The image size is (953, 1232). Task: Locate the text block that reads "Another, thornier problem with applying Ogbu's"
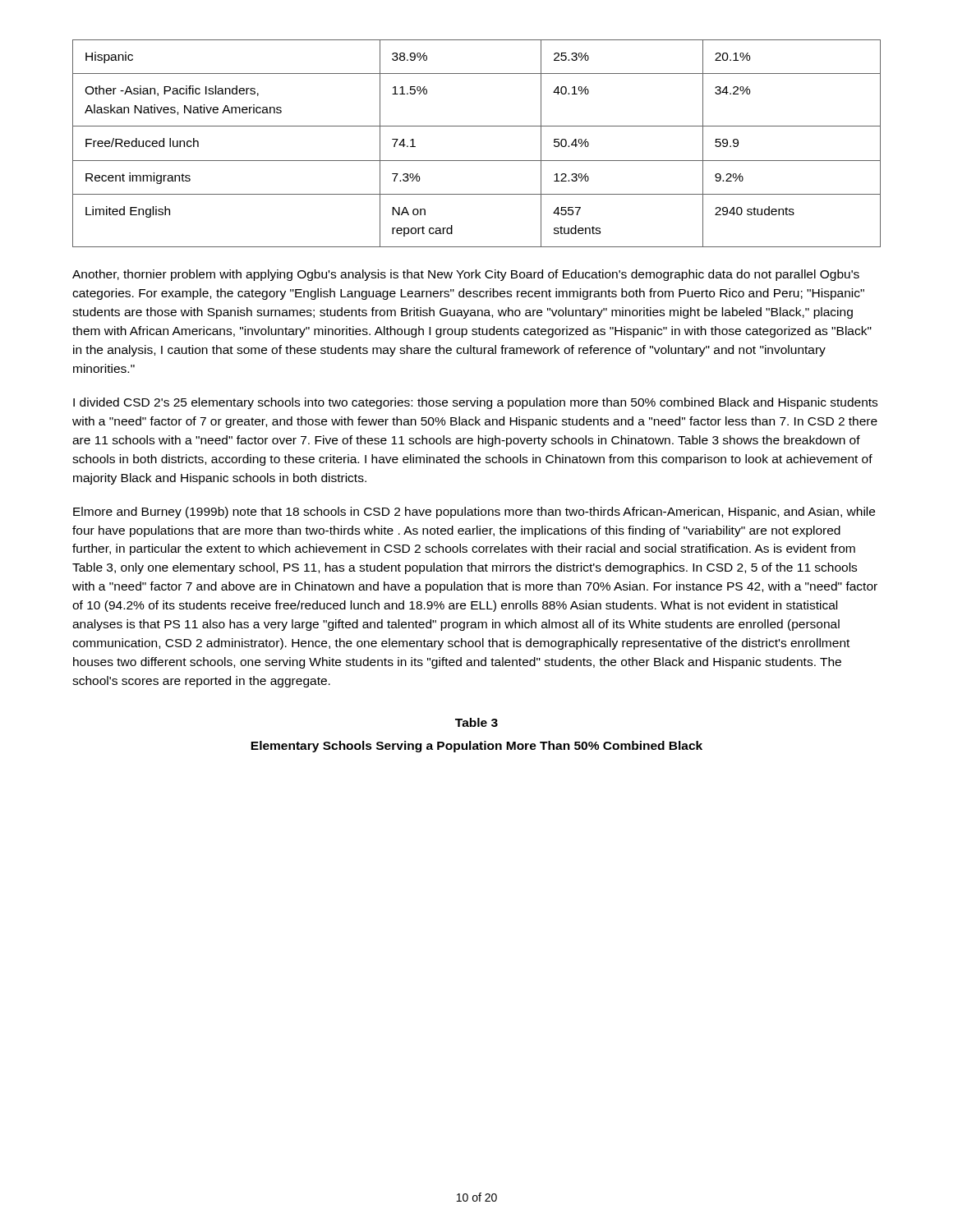point(476,322)
